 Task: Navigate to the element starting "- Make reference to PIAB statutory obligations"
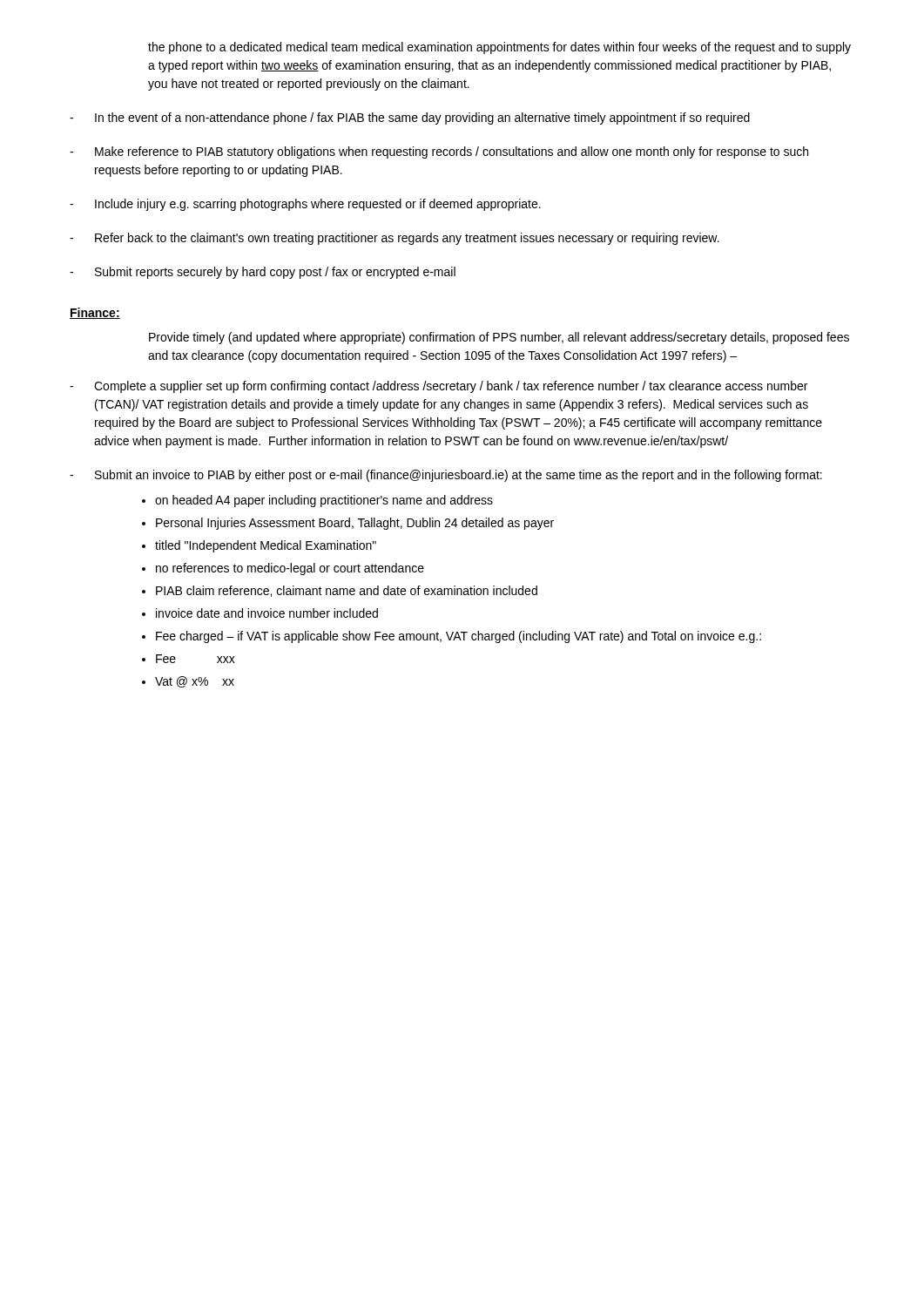pos(462,161)
